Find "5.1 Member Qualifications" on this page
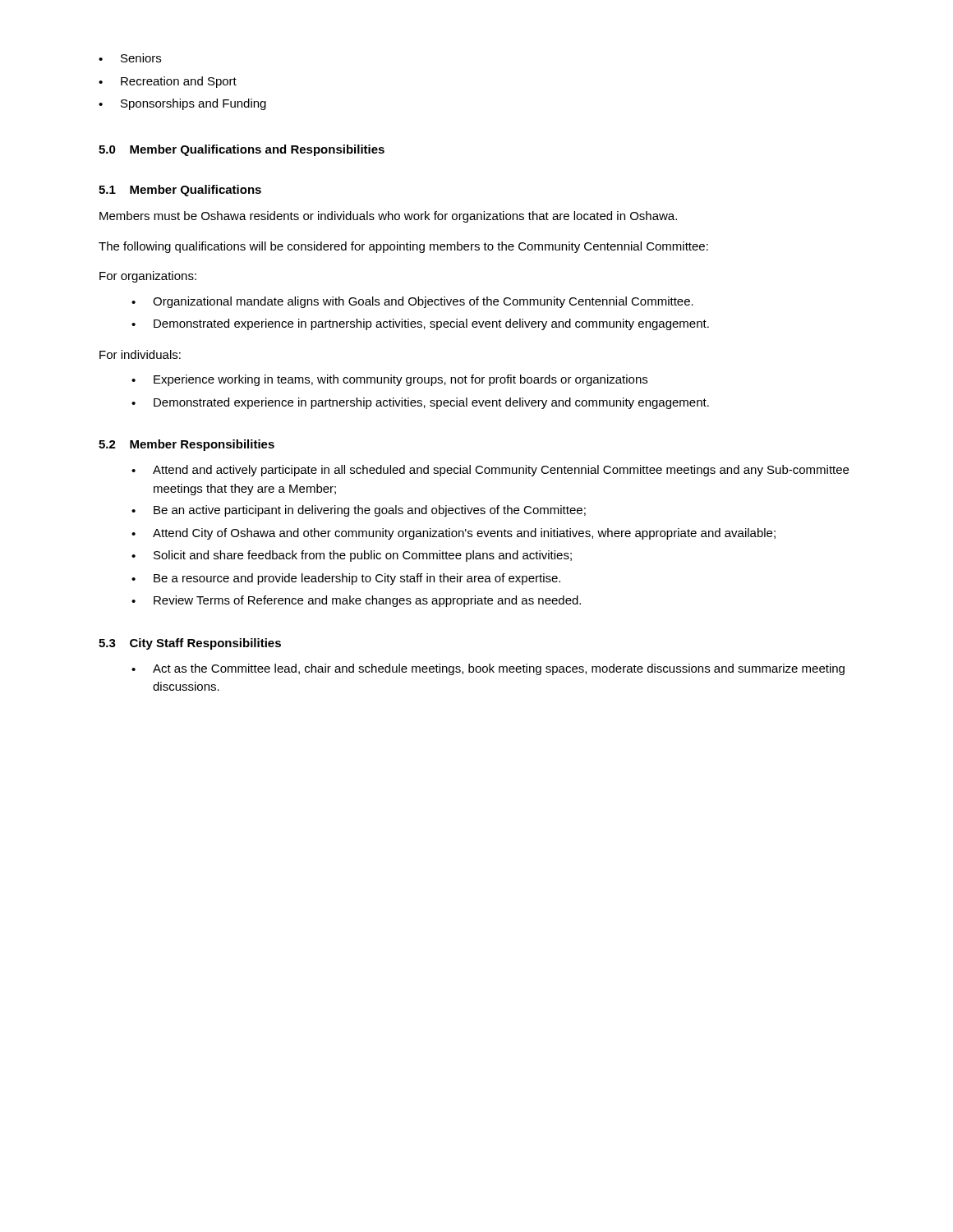Screen dimensions: 1232x953 (180, 189)
